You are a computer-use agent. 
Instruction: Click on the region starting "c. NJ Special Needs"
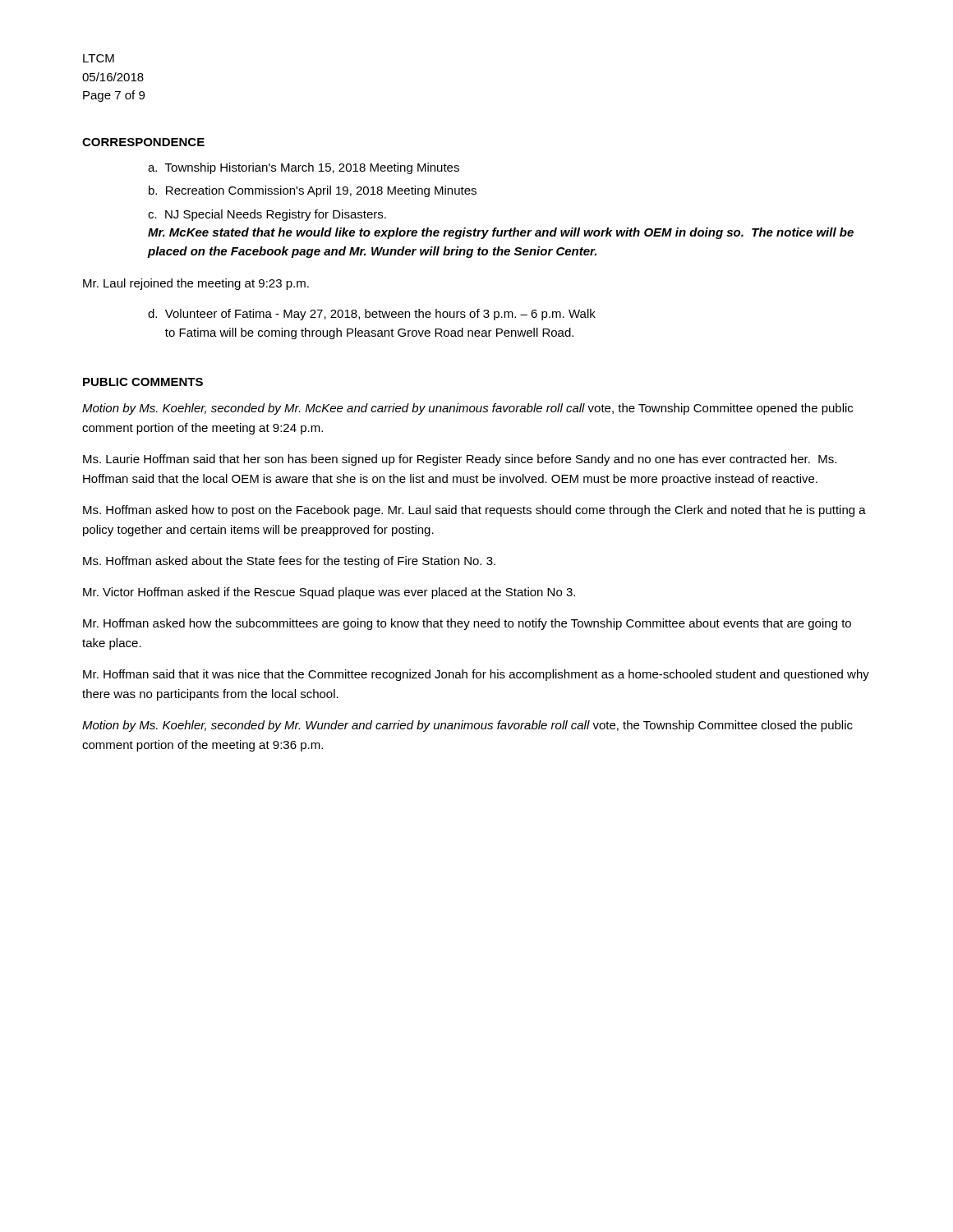[501, 232]
